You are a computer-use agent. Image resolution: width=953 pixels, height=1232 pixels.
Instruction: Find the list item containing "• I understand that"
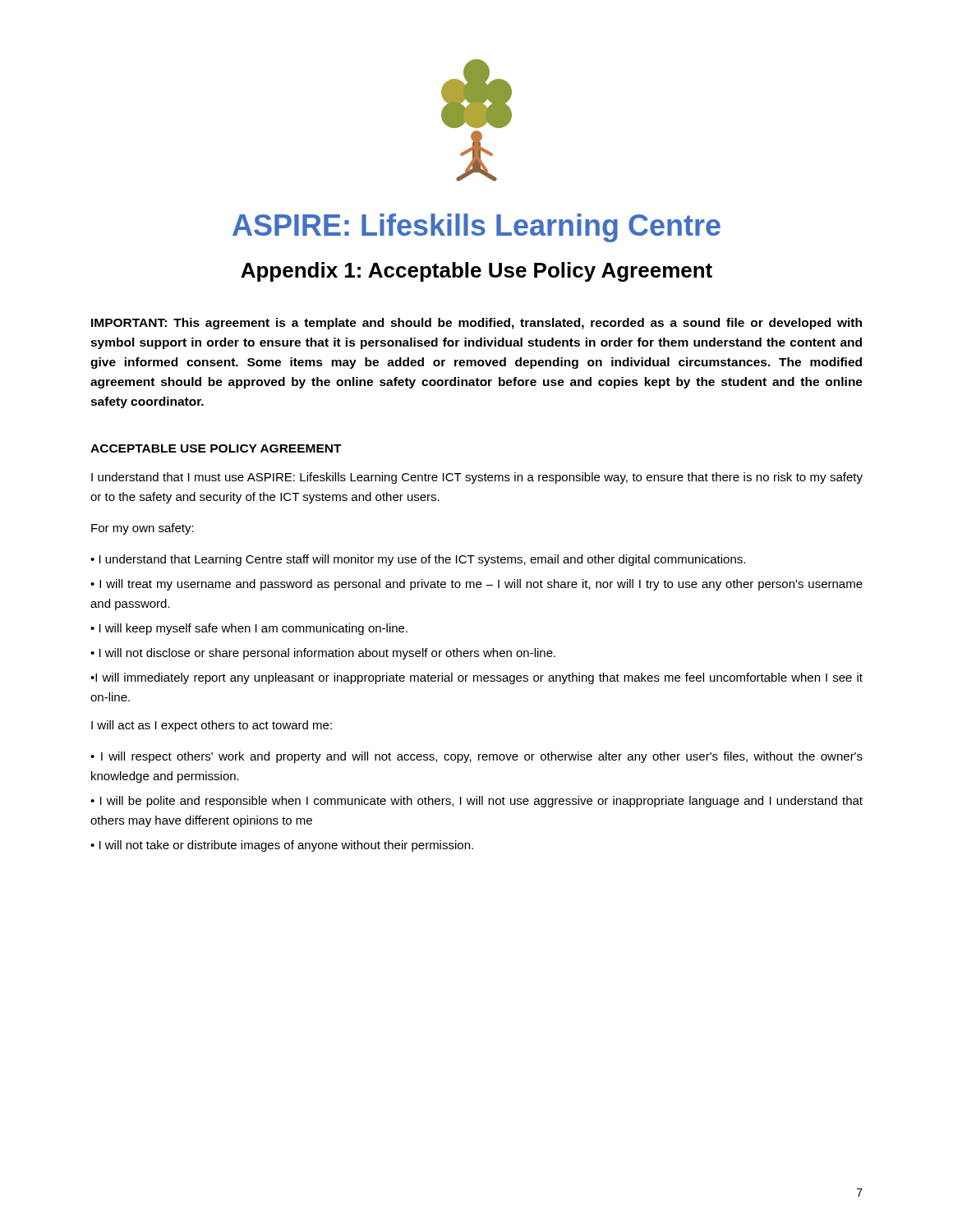click(418, 559)
